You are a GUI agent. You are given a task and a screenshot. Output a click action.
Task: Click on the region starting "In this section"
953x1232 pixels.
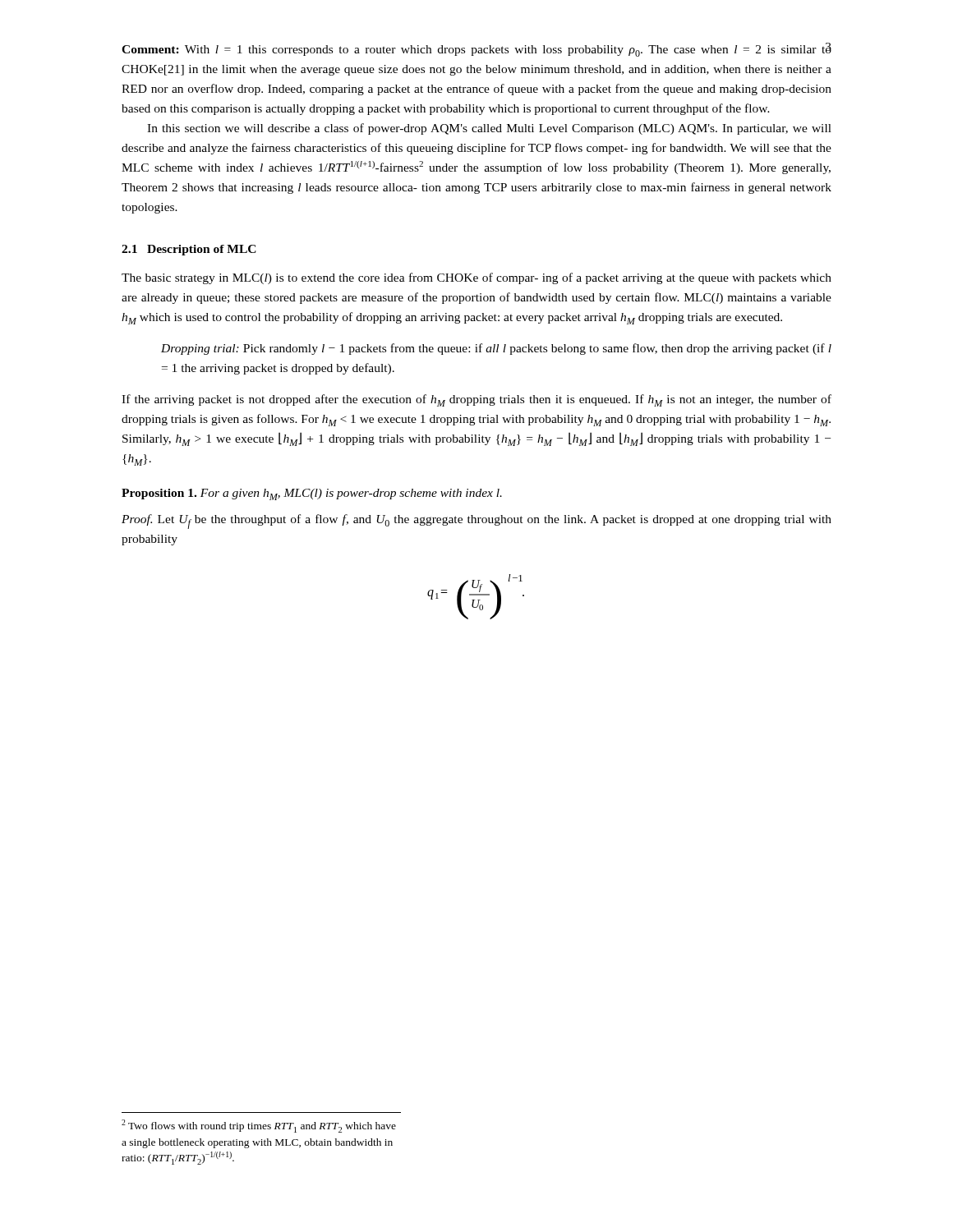point(476,168)
